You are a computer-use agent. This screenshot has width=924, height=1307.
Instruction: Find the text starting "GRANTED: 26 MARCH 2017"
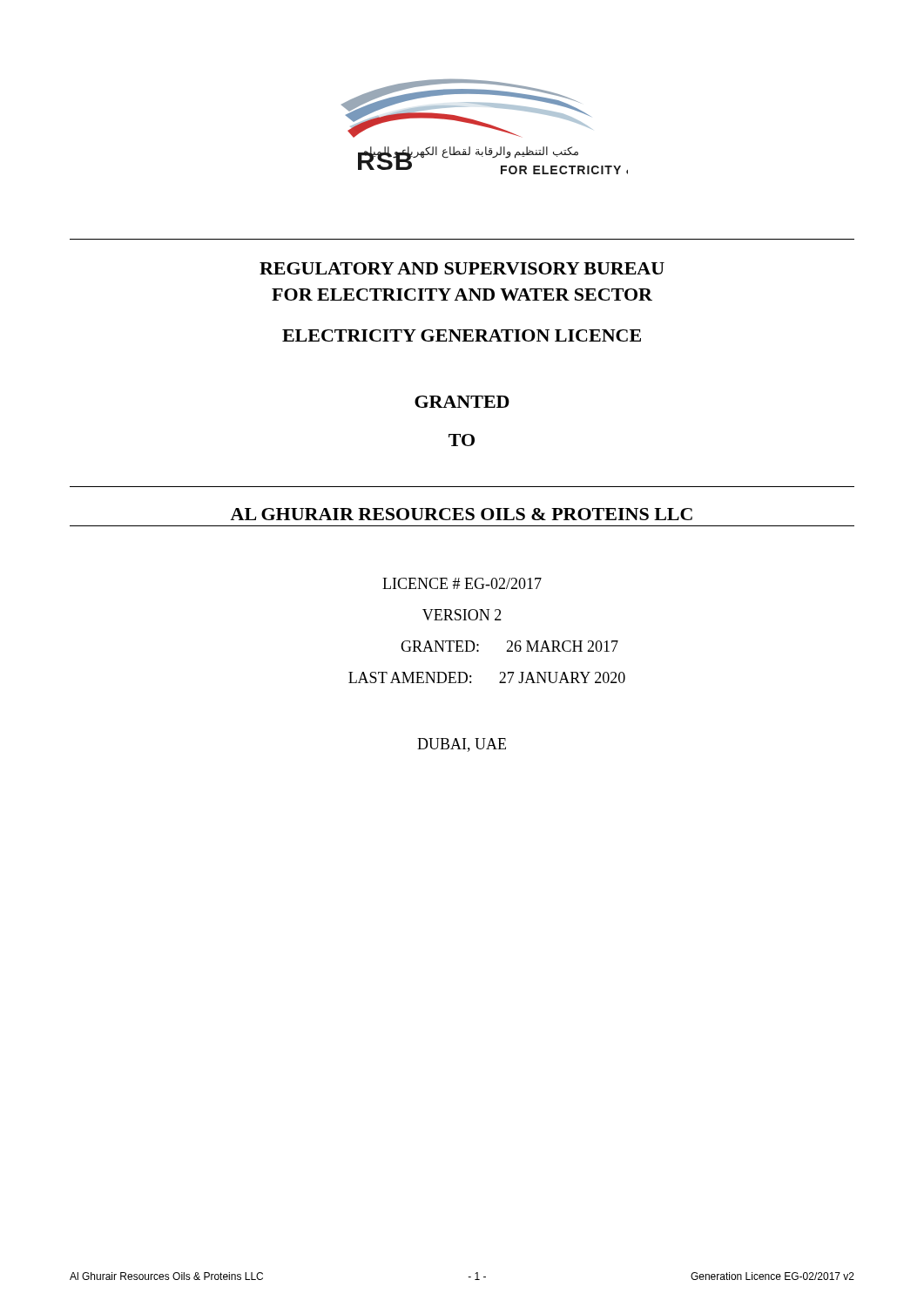click(462, 647)
